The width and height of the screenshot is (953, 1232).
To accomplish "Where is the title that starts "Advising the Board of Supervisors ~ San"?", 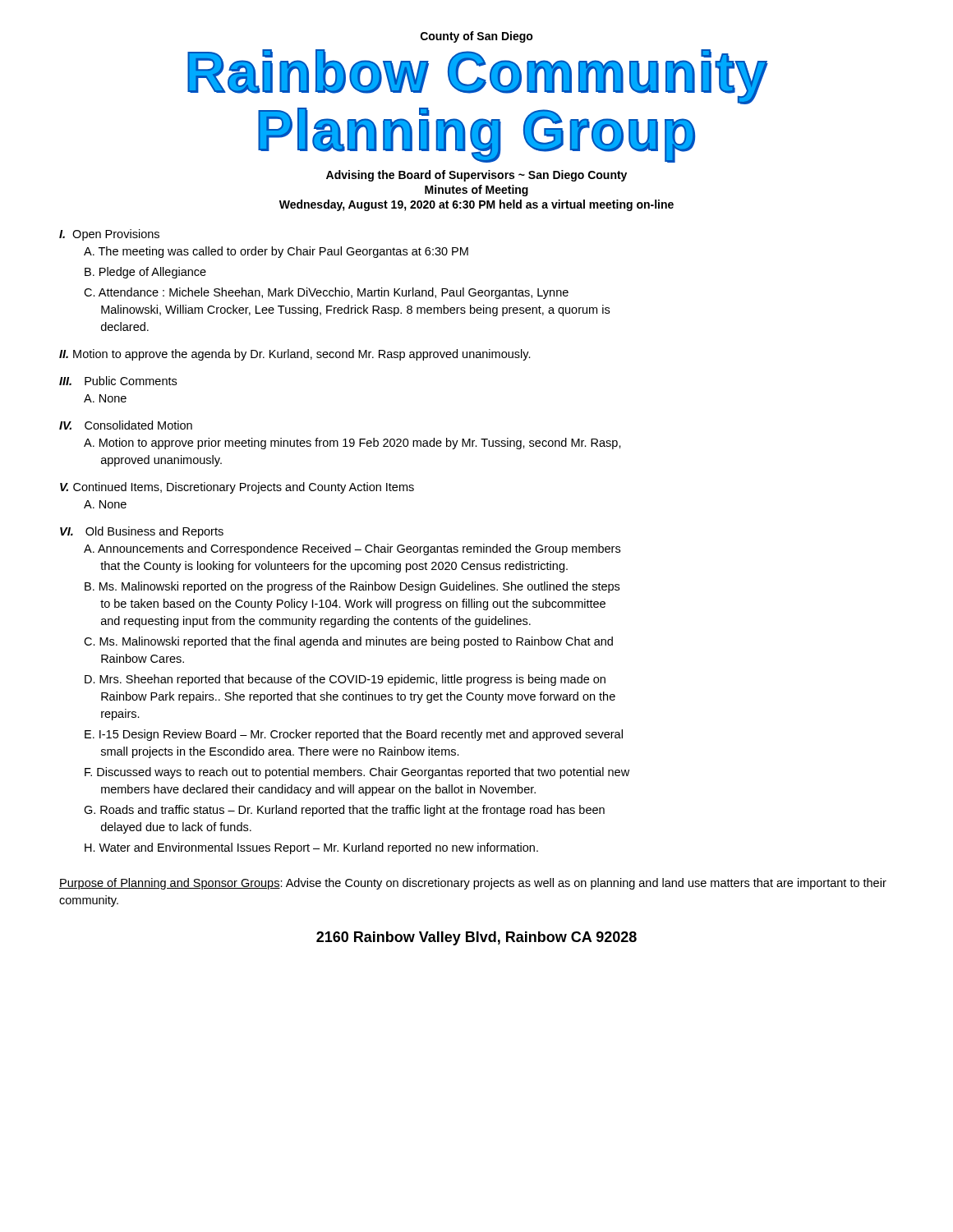I will [x=476, y=190].
